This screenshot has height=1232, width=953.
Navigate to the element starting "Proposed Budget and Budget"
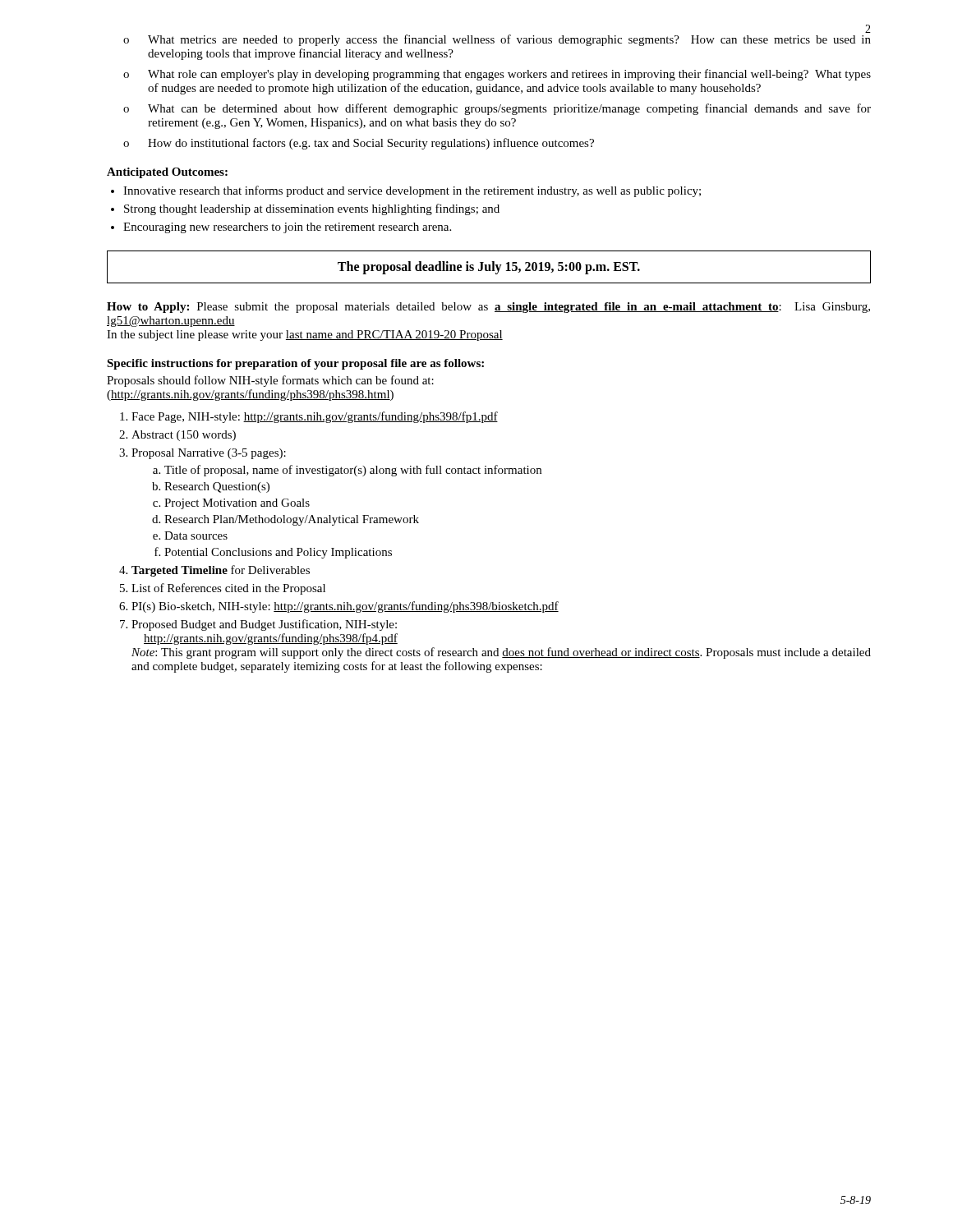(x=501, y=645)
